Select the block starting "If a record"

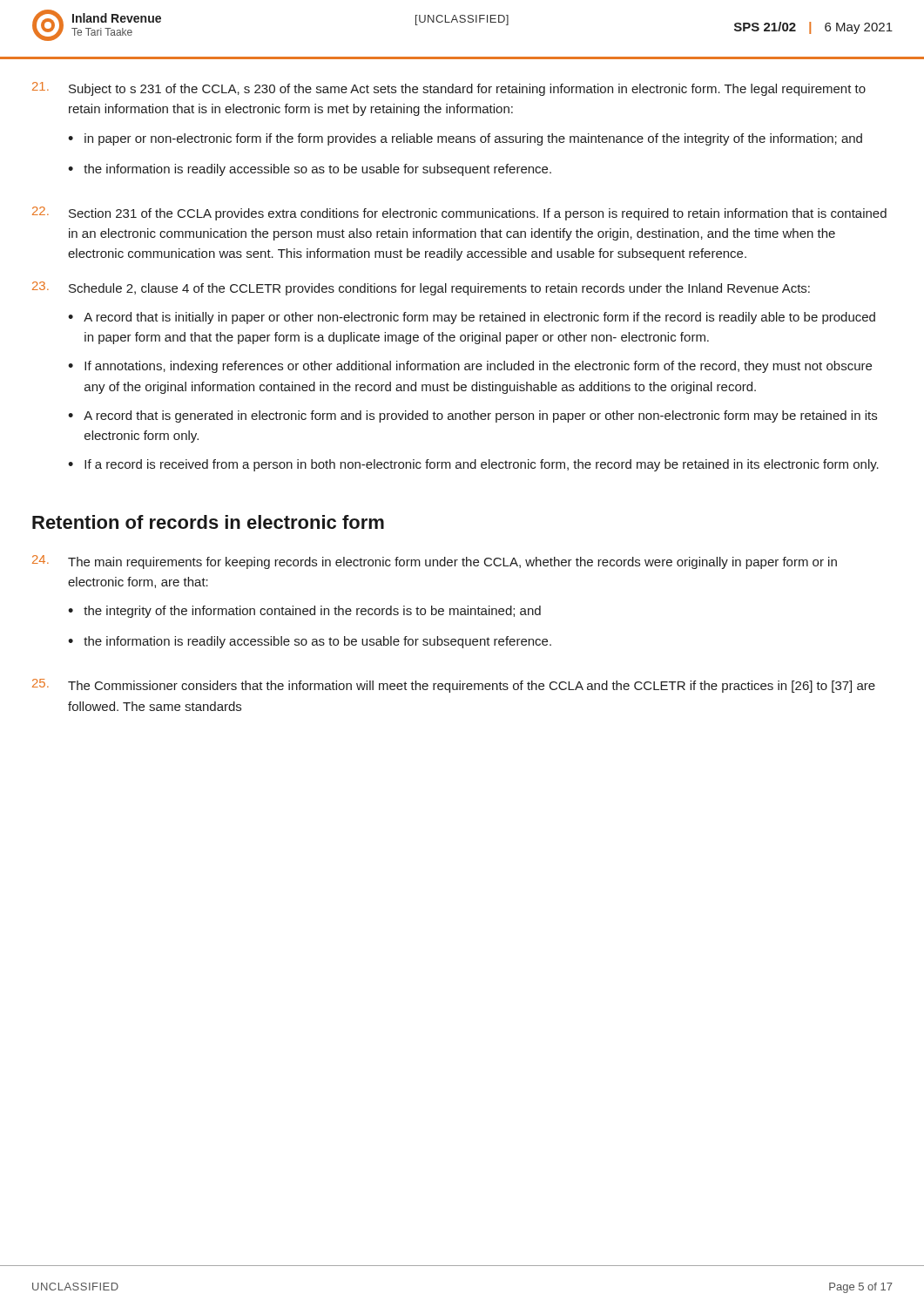(482, 464)
